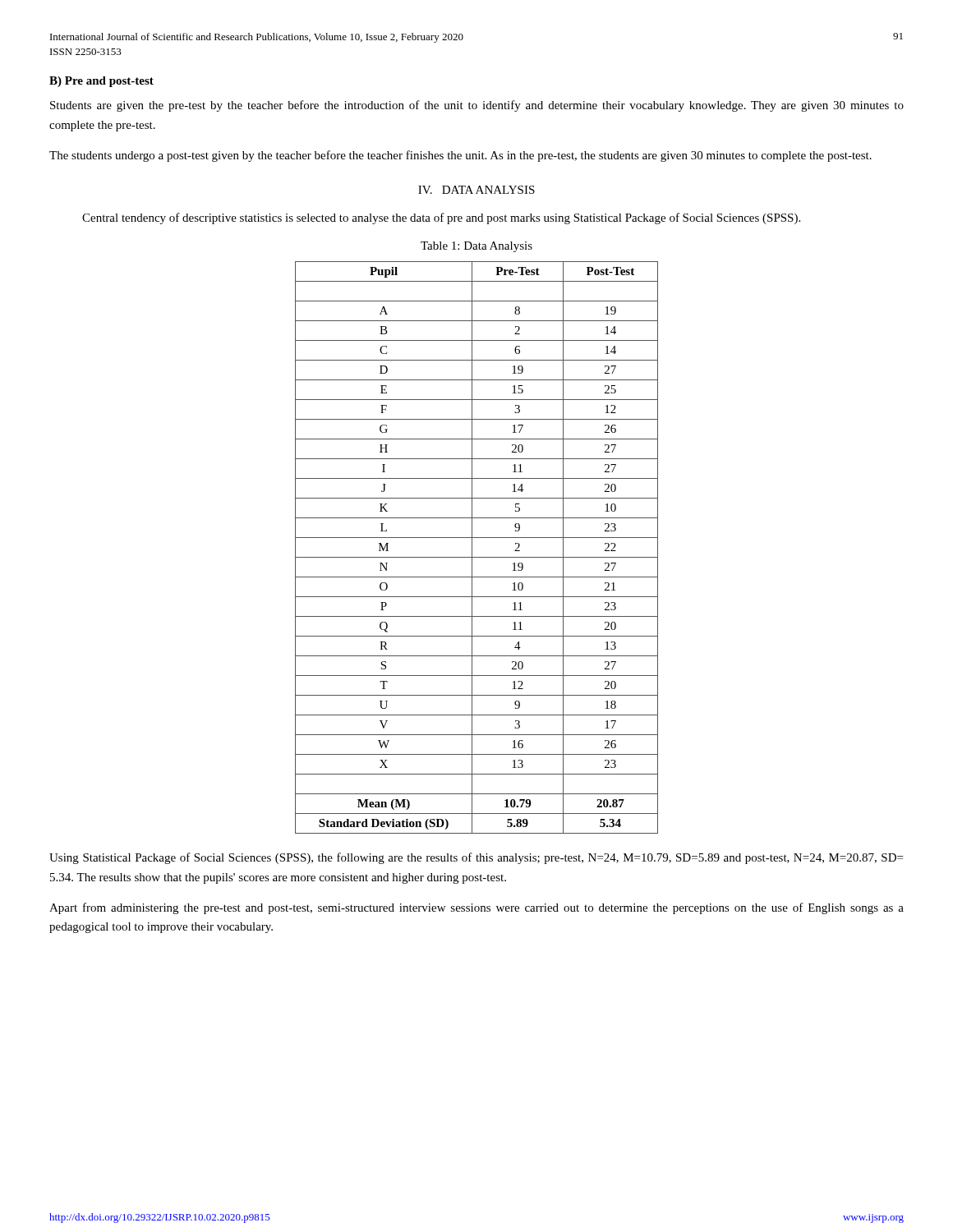This screenshot has width=953, height=1232.
Task: Locate the passage starting "Central tendency of"
Action: 442,218
